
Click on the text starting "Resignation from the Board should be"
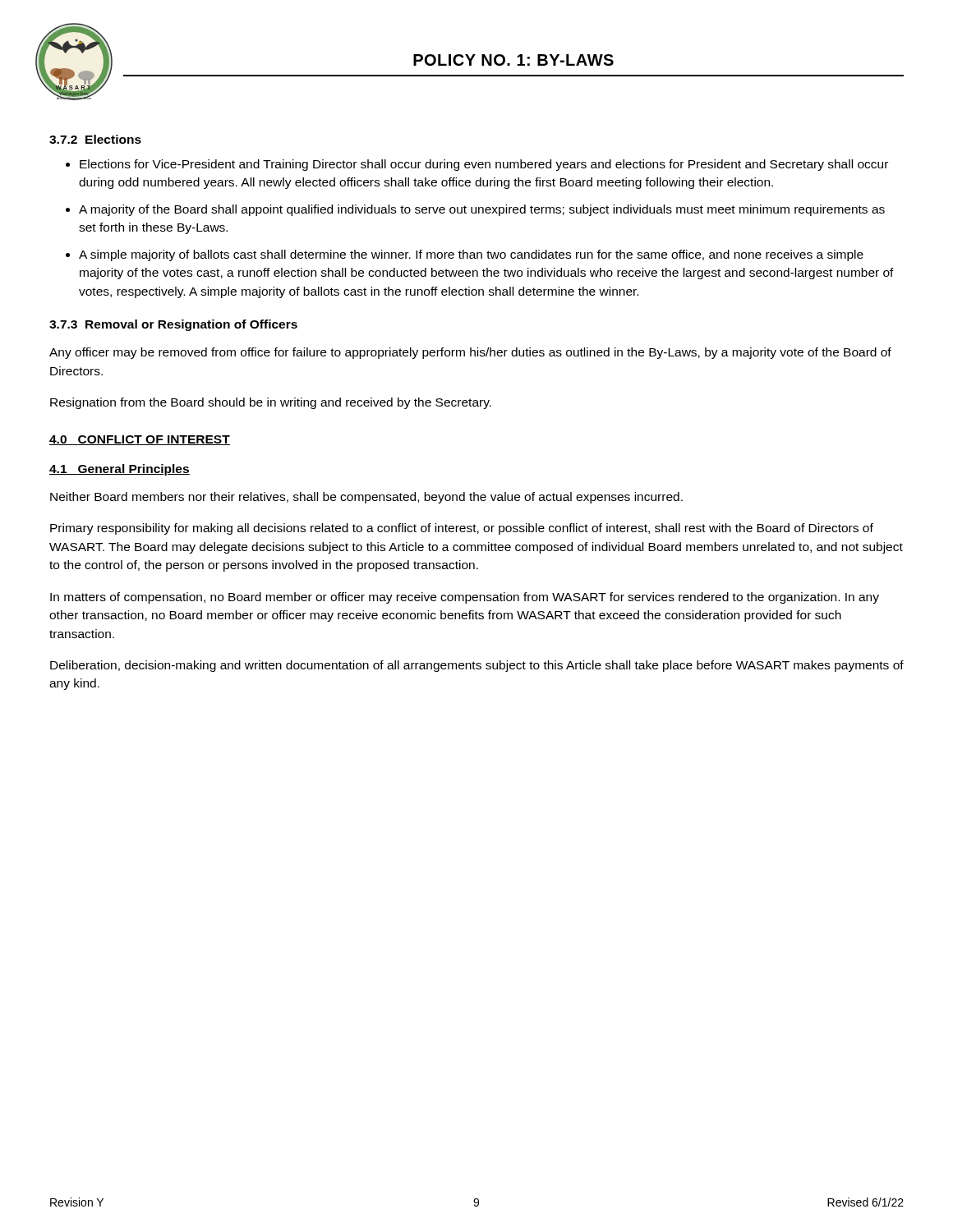point(271,402)
